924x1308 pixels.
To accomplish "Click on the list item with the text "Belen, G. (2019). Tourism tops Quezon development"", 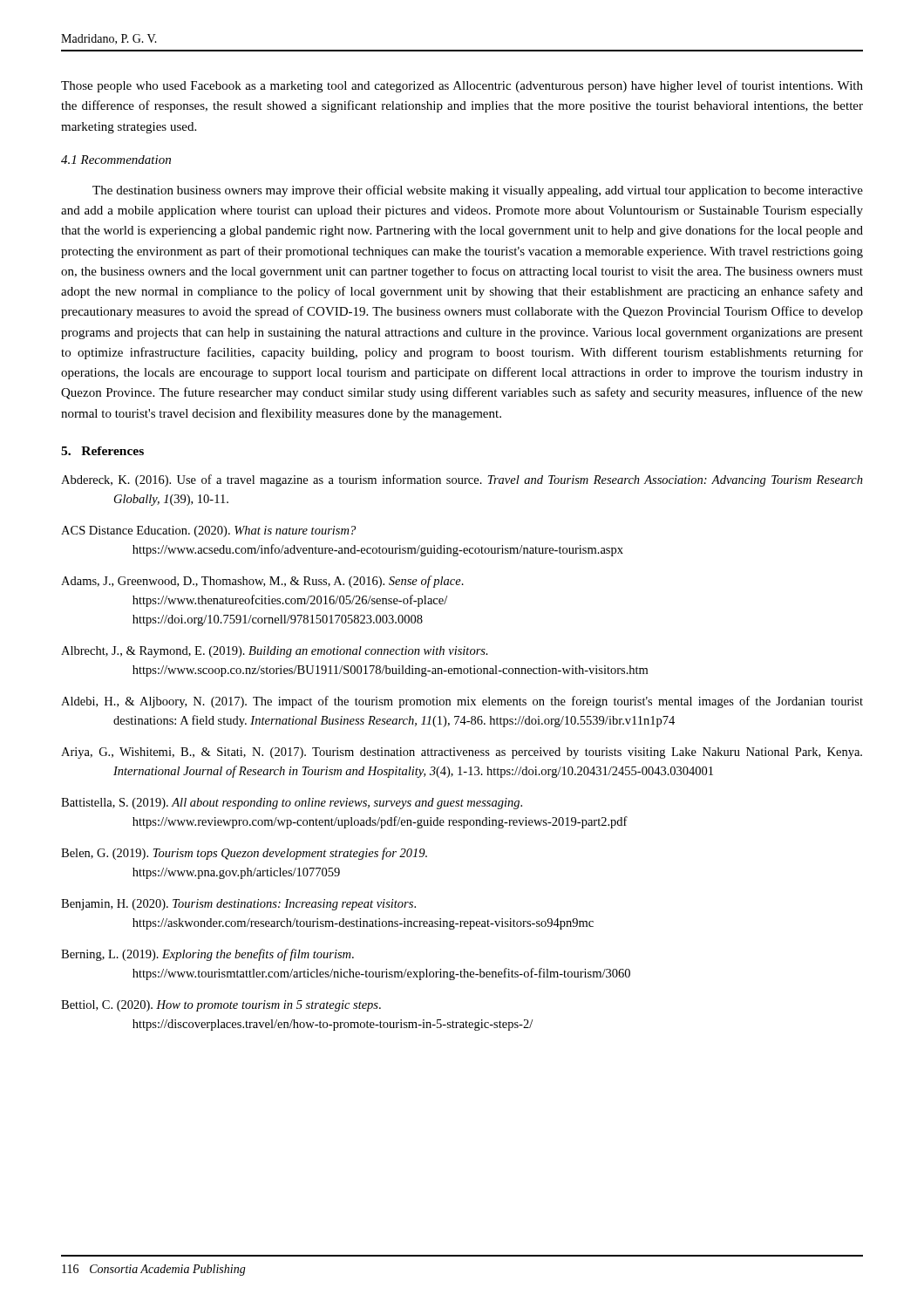I will tap(244, 854).
